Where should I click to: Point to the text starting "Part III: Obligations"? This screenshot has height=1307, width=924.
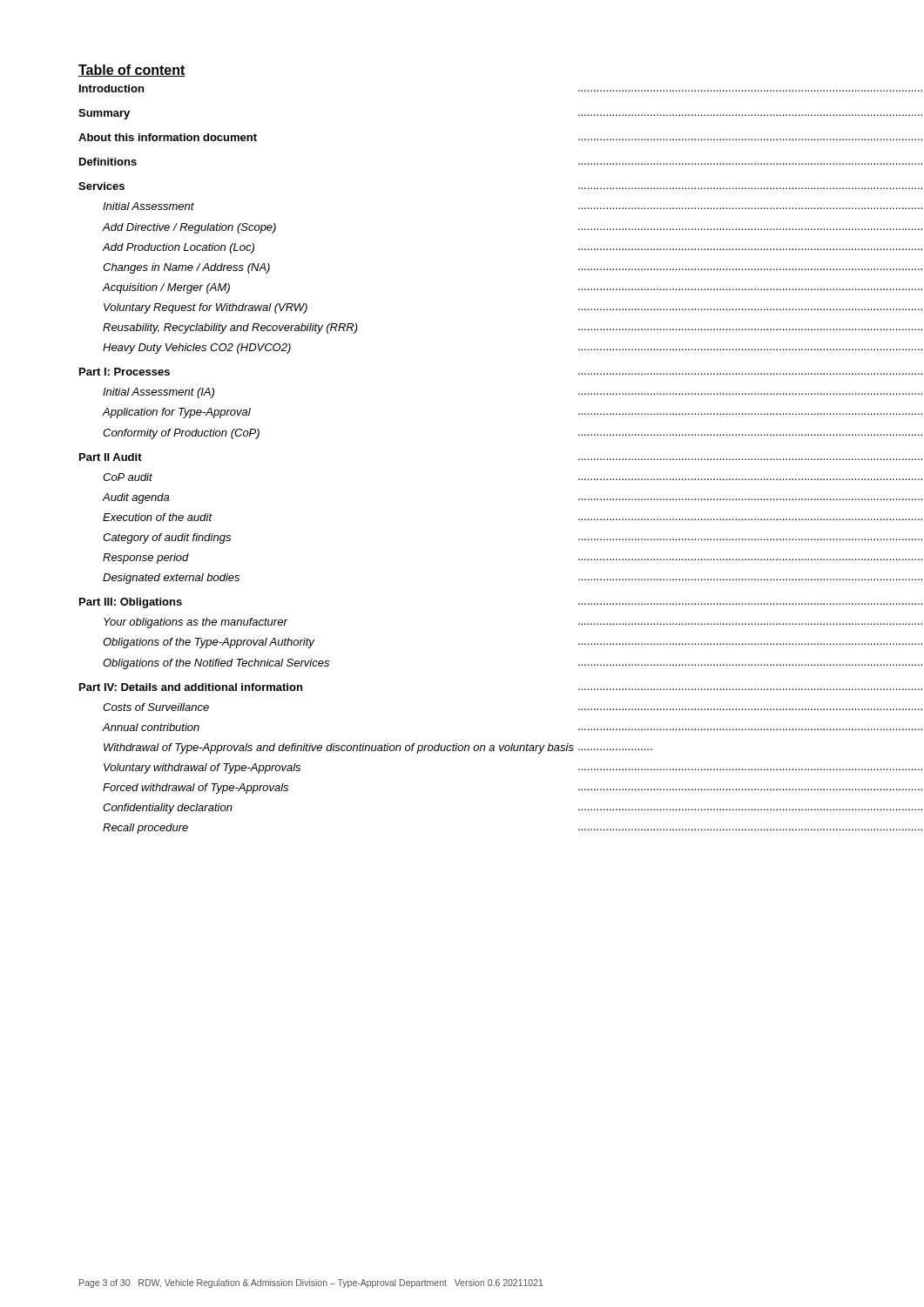point(128,603)
